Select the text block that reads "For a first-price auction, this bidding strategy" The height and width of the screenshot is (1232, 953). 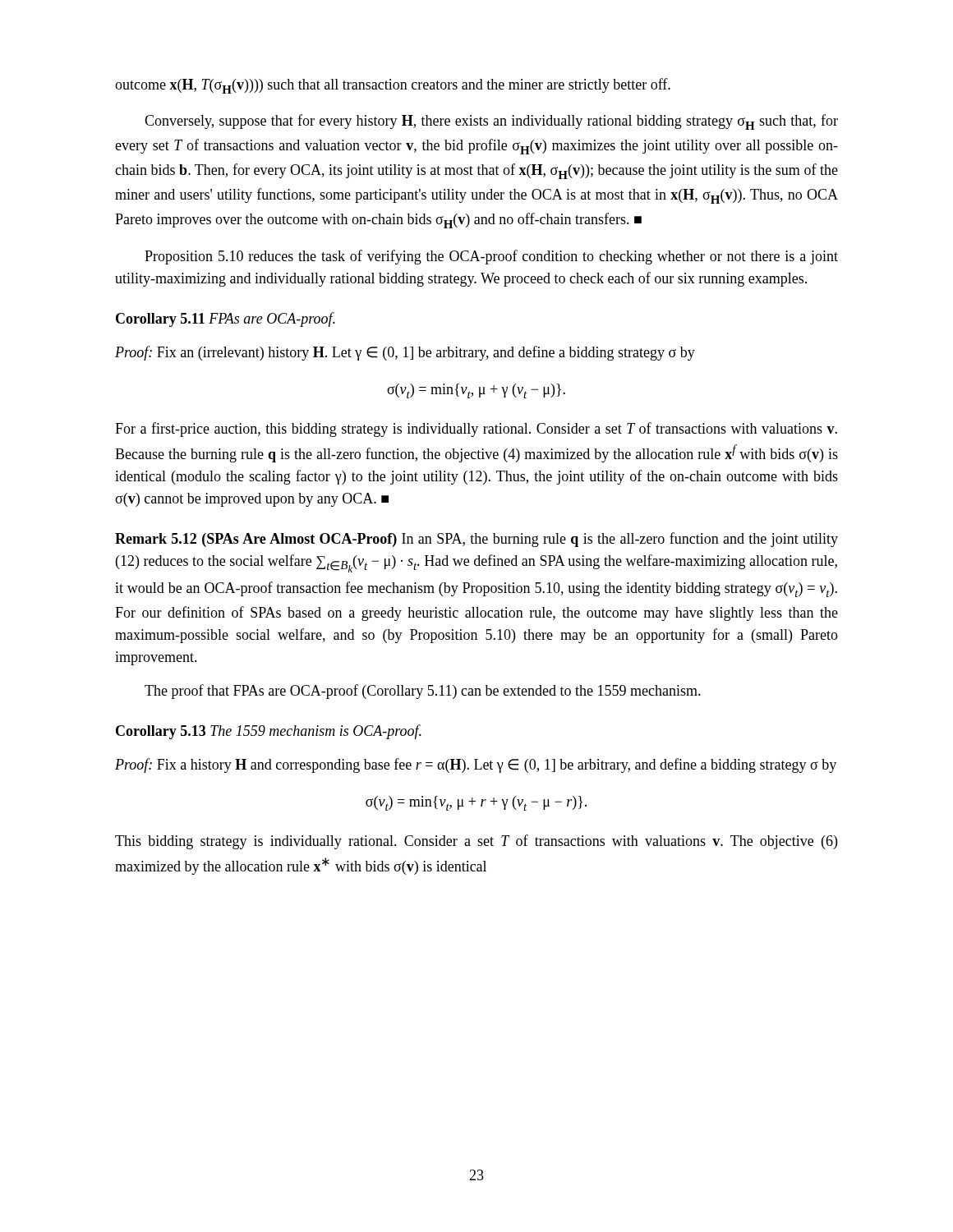(x=476, y=464)
